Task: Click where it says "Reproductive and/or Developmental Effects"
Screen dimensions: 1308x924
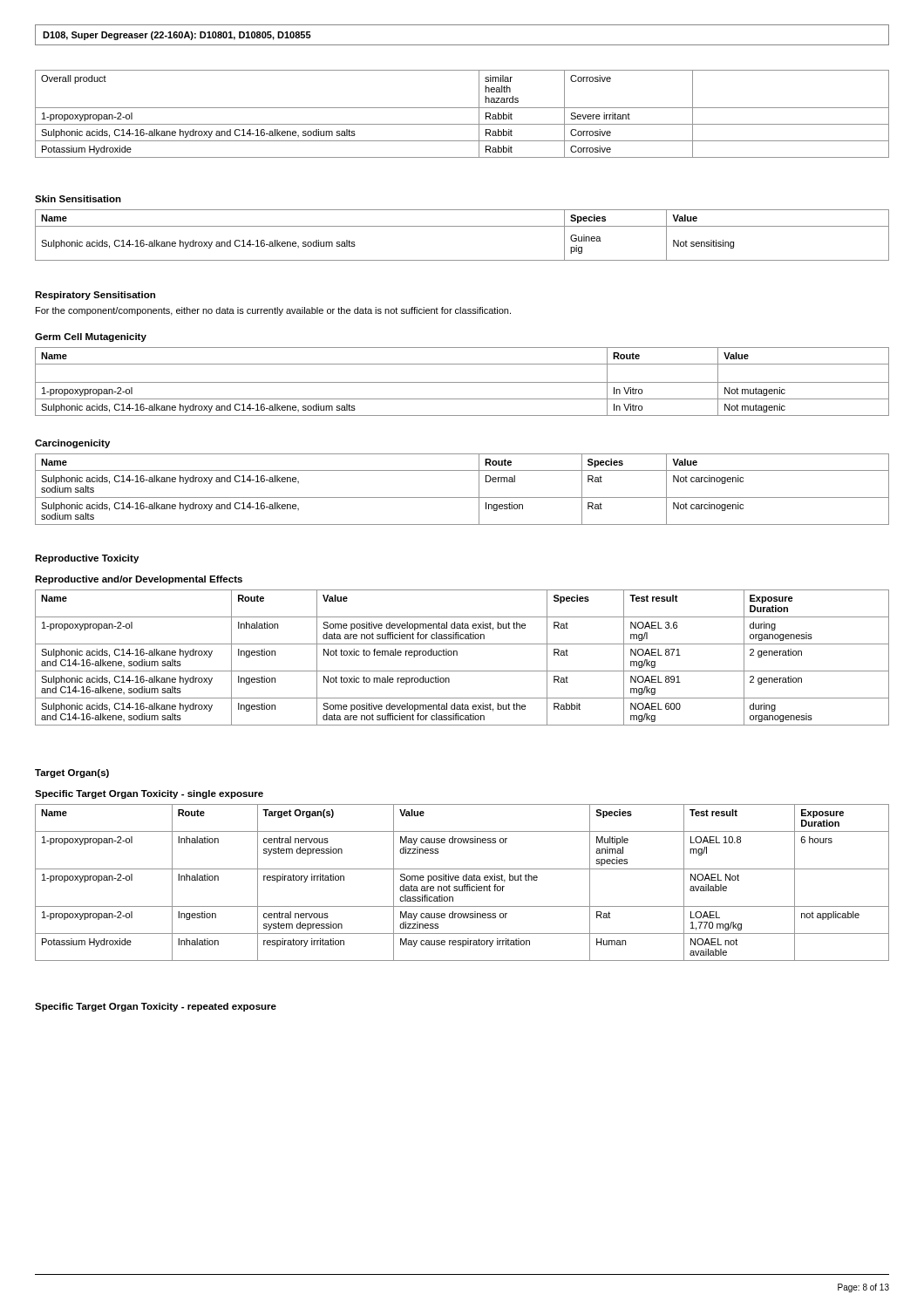Action: click(x=139, y=579)
